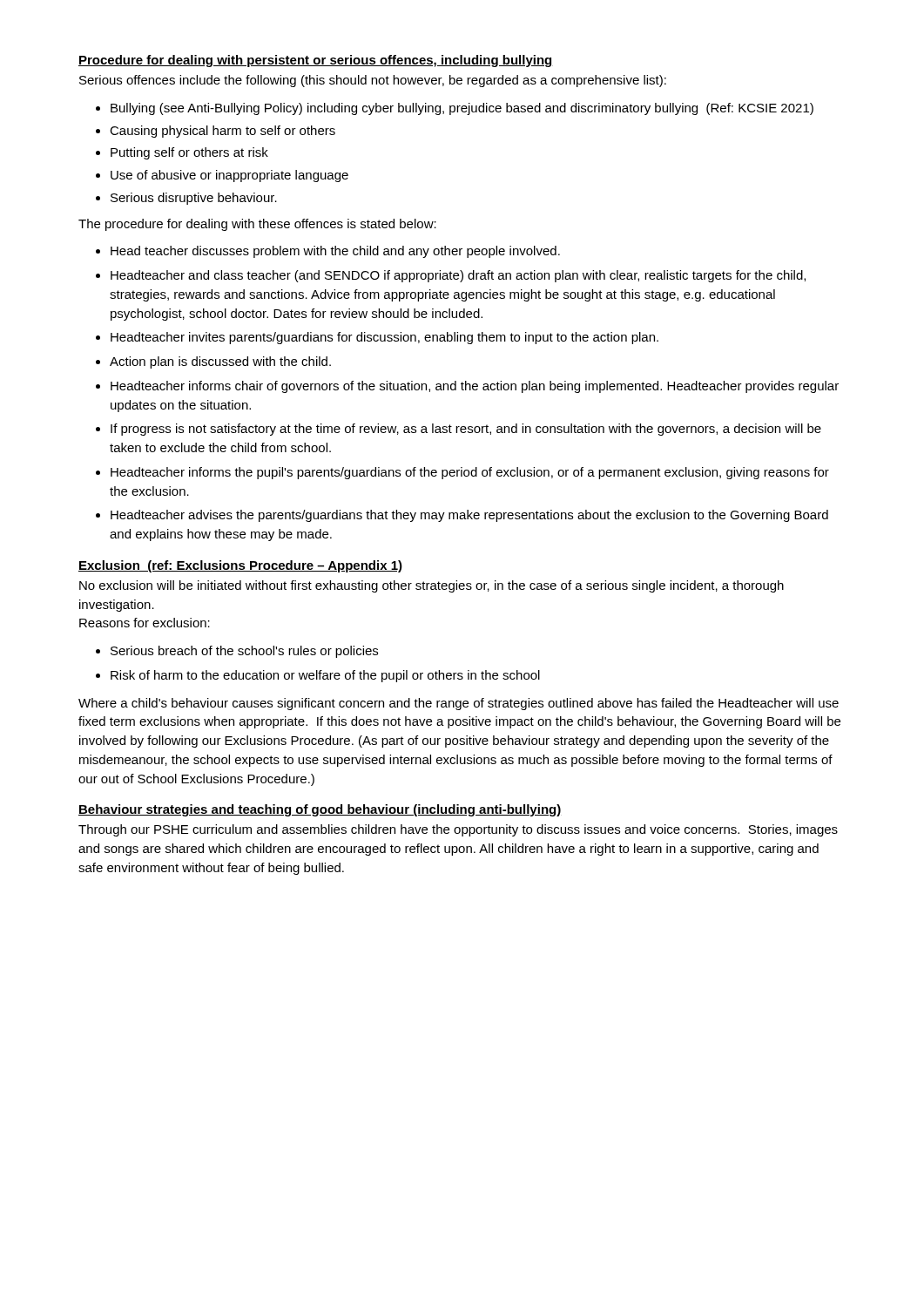This screenshot has width=924, height=1307.
Task: Find the element starting "Procedure for dealing with persistent"
Action: coord(315,60)
